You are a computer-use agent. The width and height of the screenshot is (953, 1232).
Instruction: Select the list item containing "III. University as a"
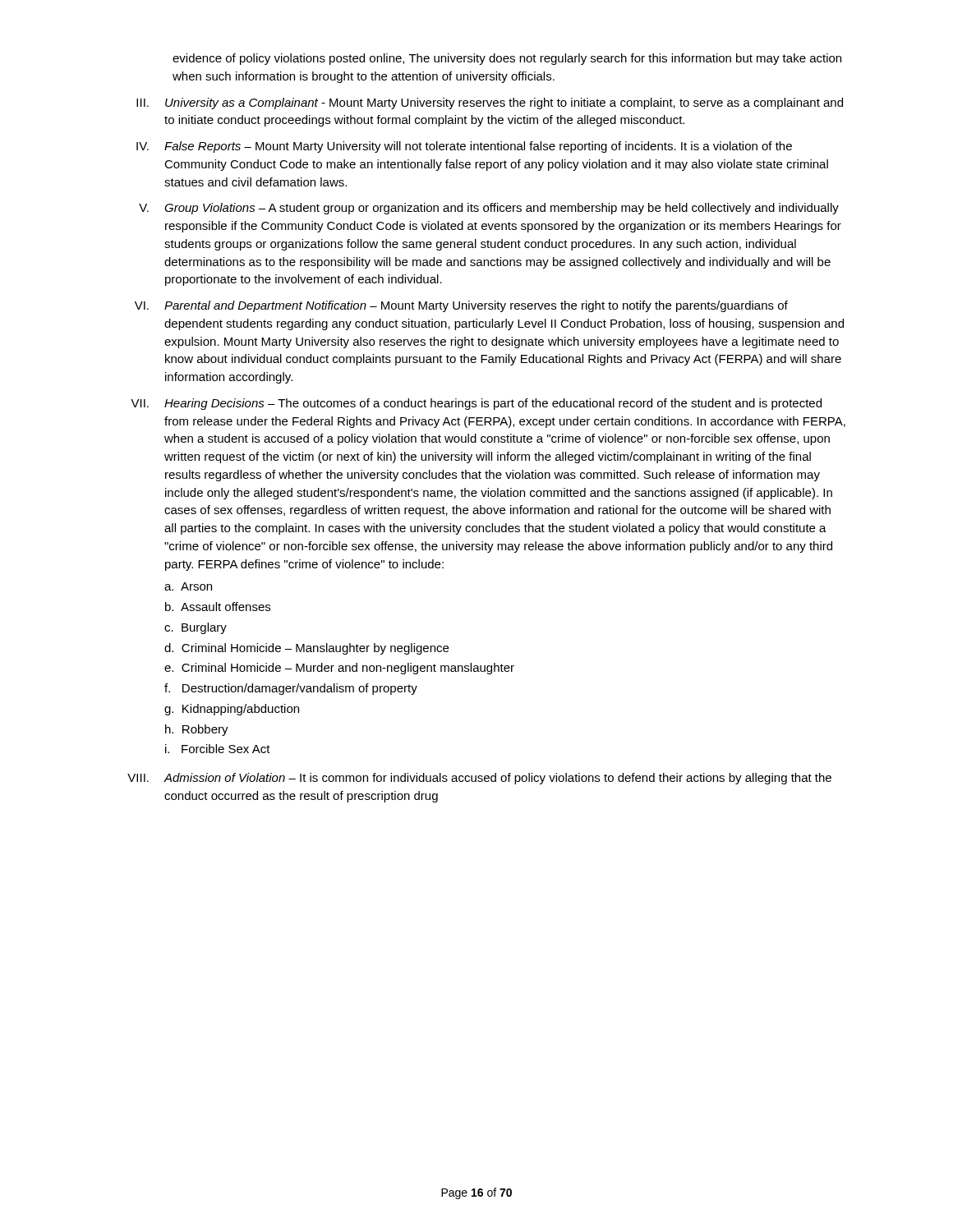pos(476,111)
